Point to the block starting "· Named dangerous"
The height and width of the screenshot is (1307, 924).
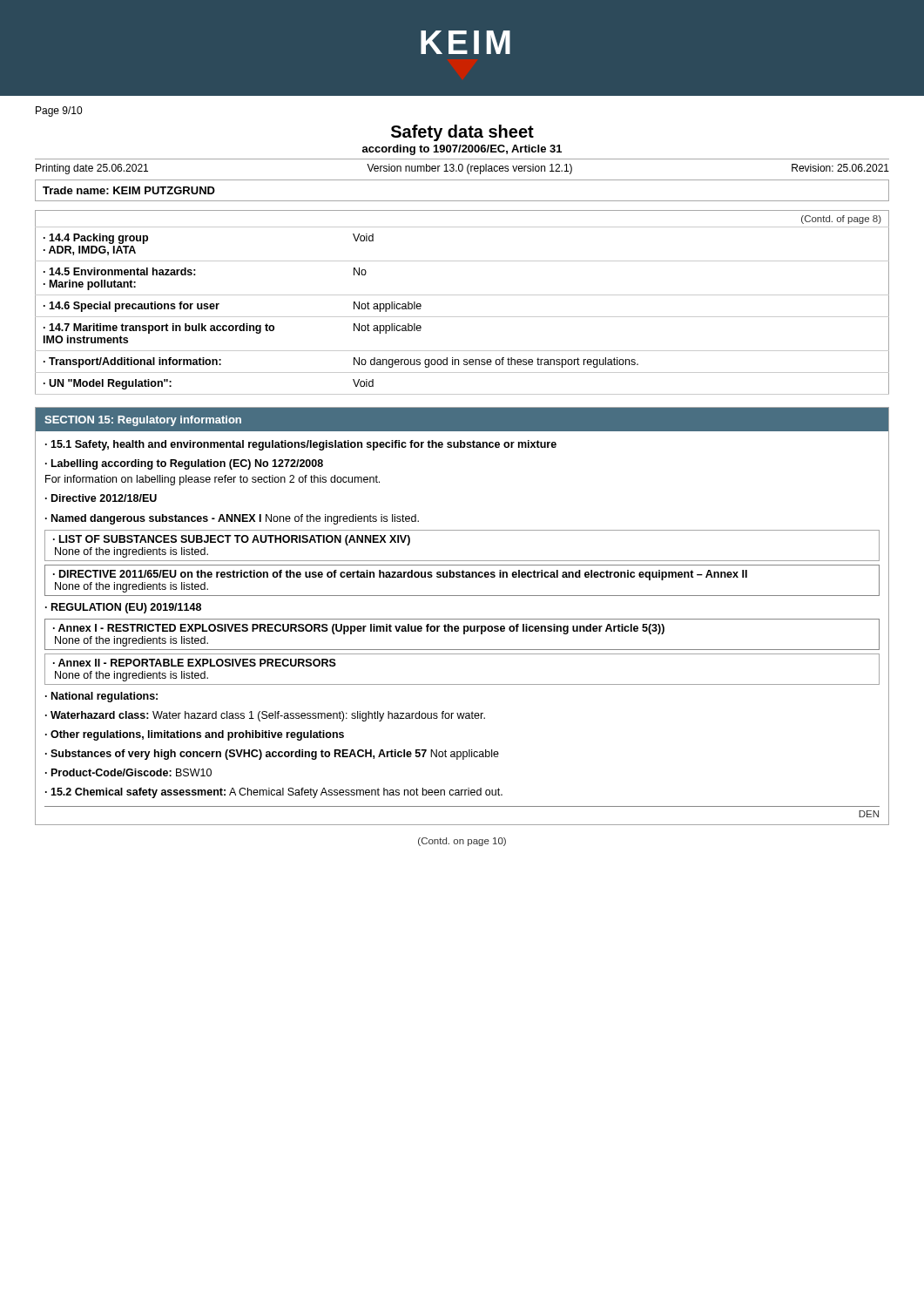pos(232,518)
